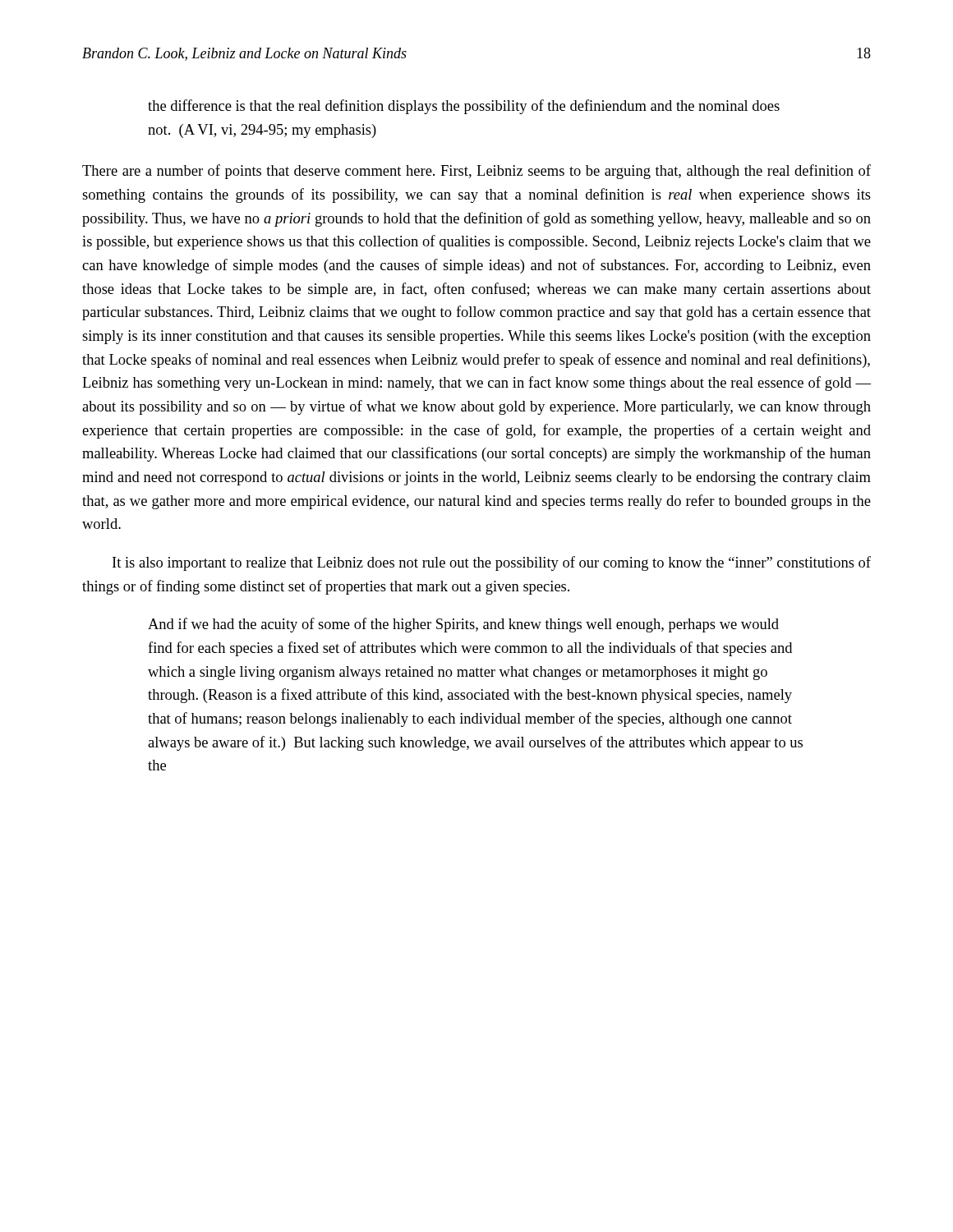
Task: Click the passage that begins "And if we had the acuity of some"
Action: click(x=476, y=695)
